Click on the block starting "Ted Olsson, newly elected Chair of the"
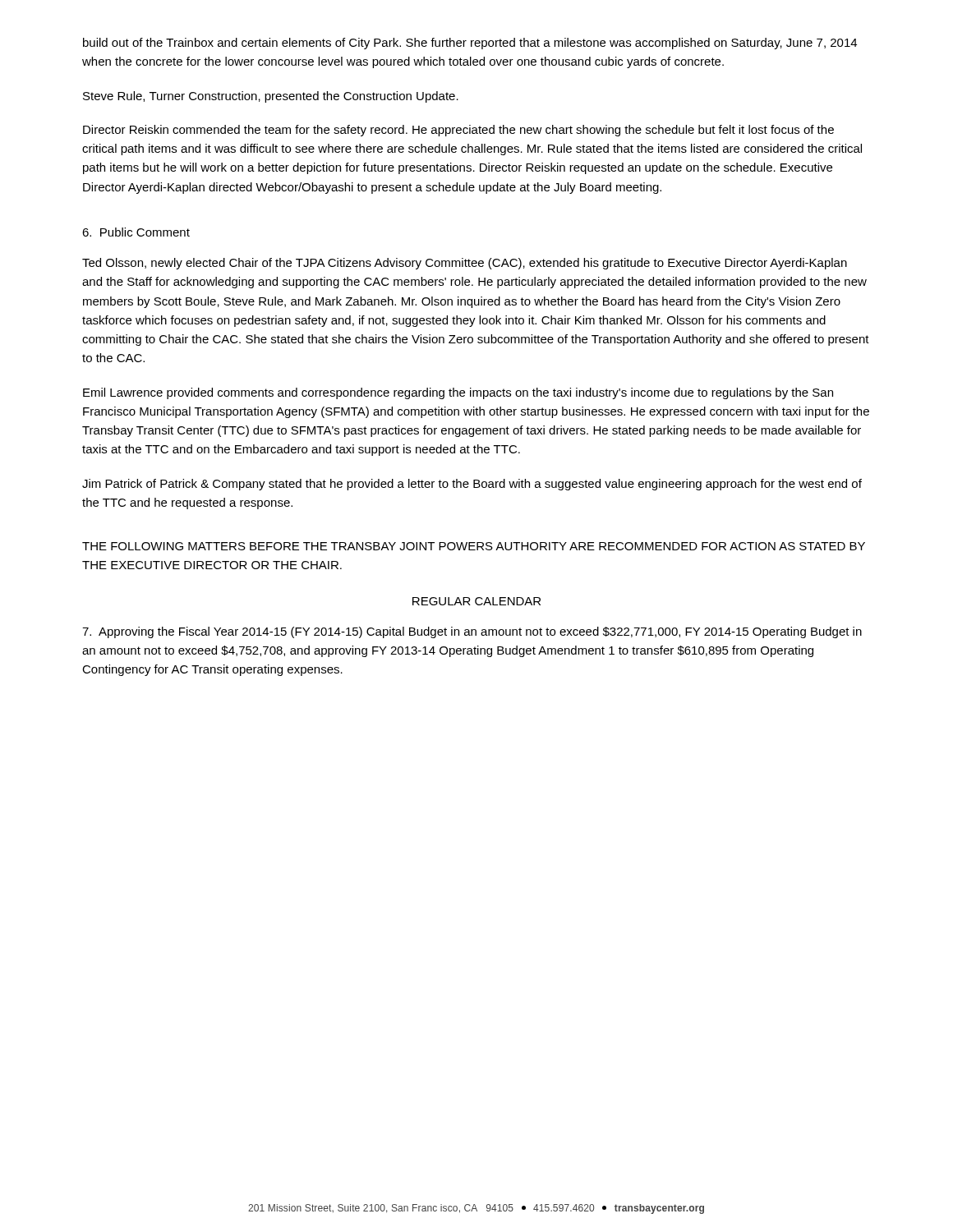The width and height of the screenshot is (953, 1232). click(475, 310)
